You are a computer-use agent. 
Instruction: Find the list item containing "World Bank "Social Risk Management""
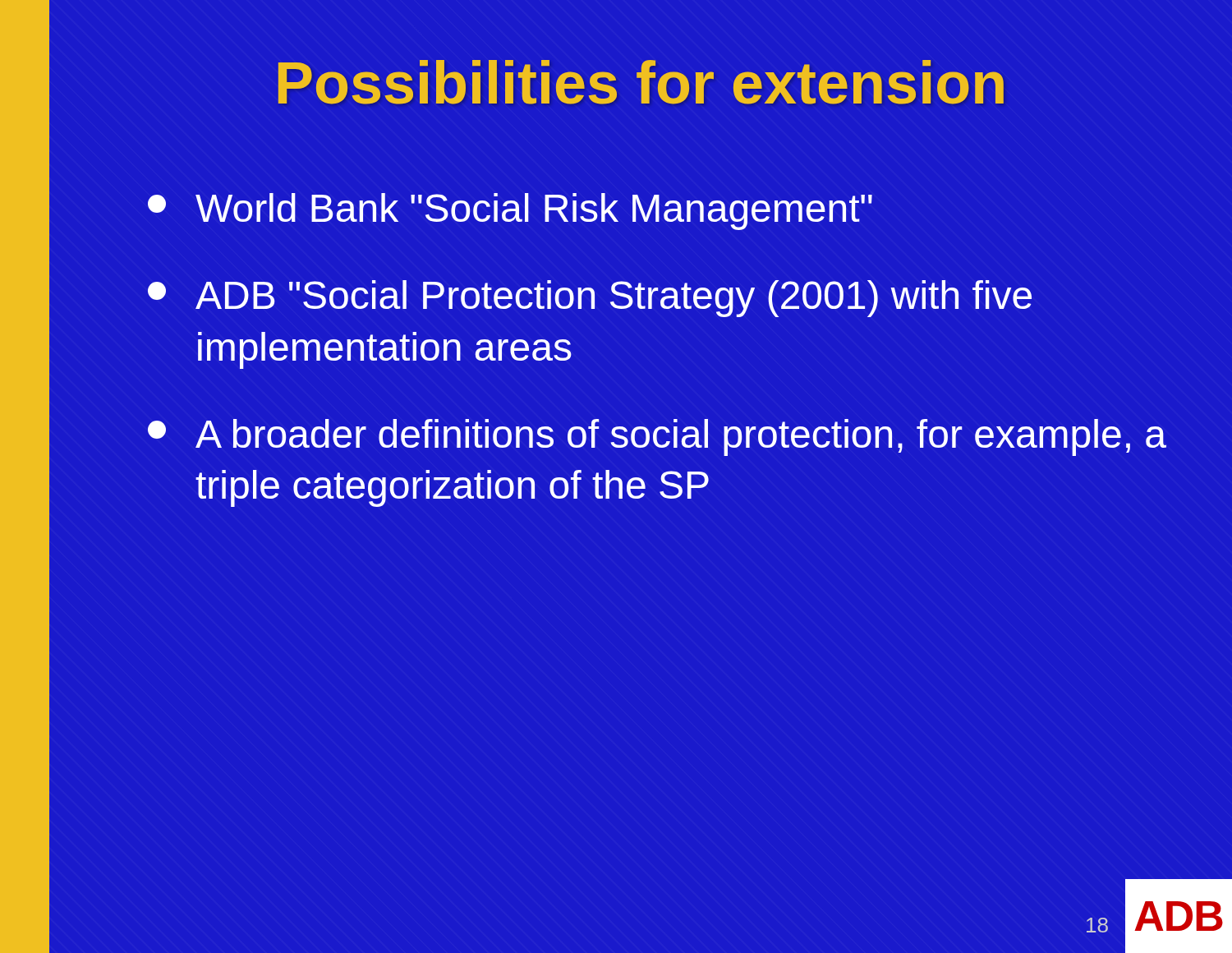pyautogui.click(x=657, y=209)
